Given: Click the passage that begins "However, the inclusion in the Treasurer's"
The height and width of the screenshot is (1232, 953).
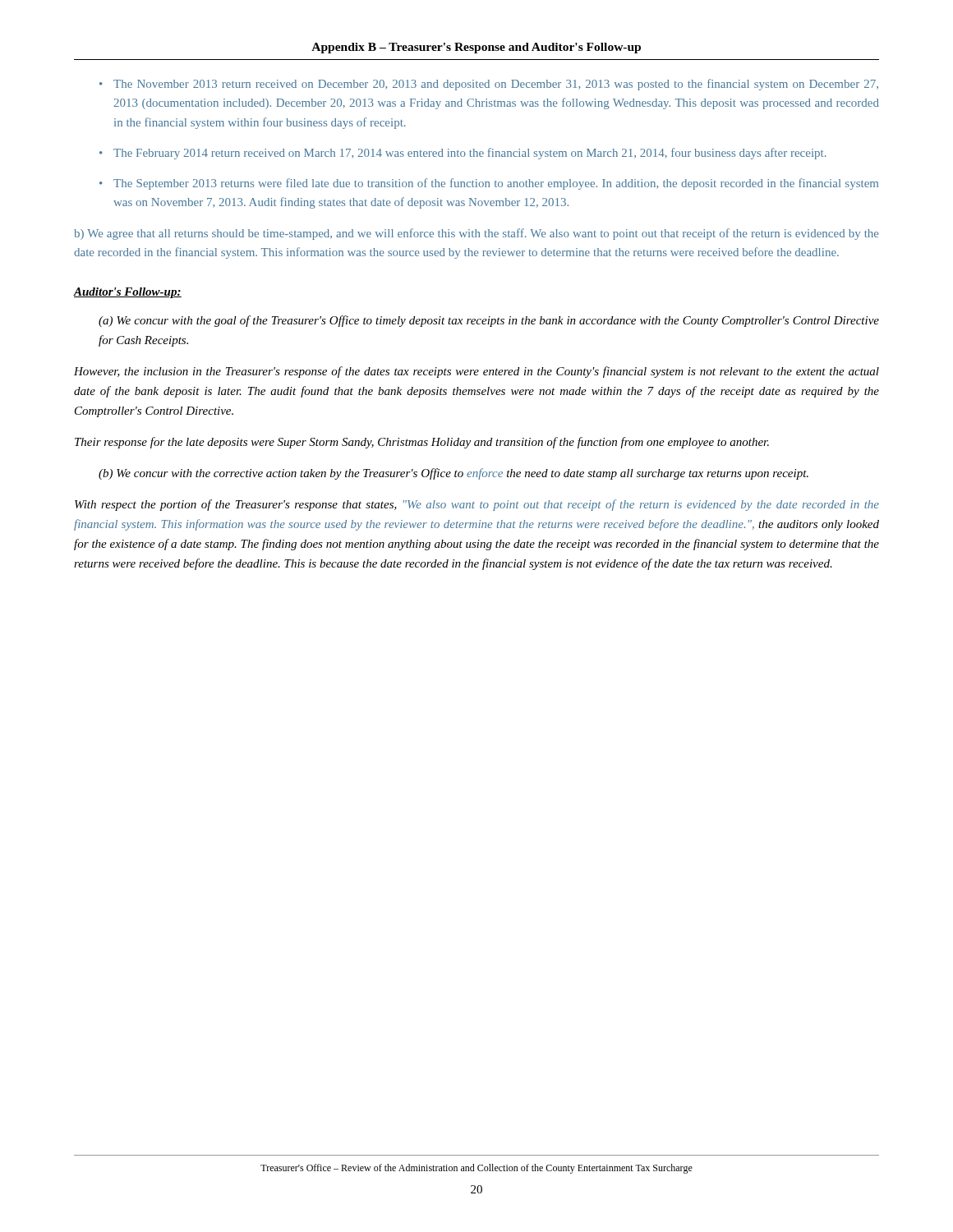Looking at the screenshot, I should (x=476, y=391).
